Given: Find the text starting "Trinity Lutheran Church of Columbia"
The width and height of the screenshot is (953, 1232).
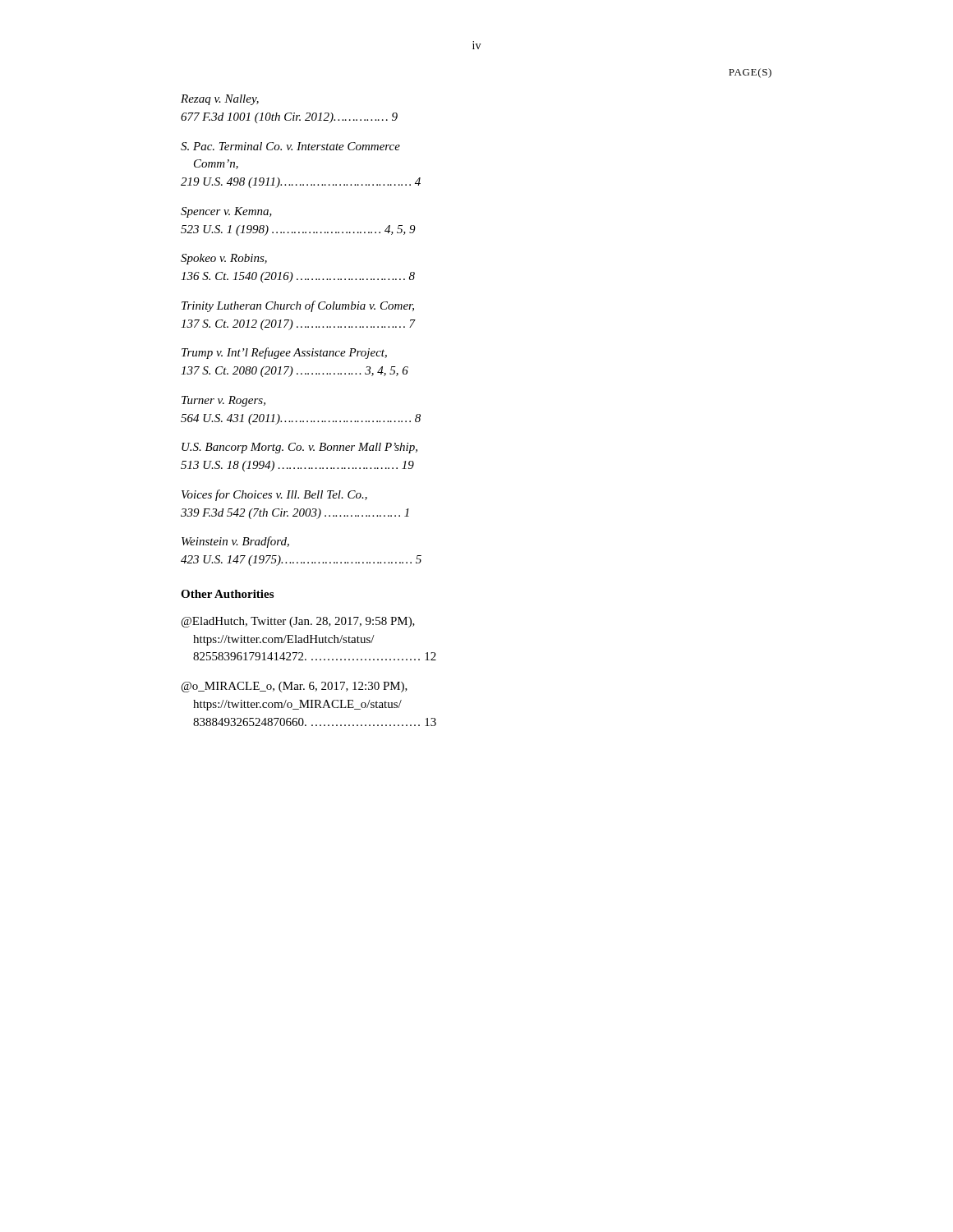Looking at the screenshot, I should point(298,306).
